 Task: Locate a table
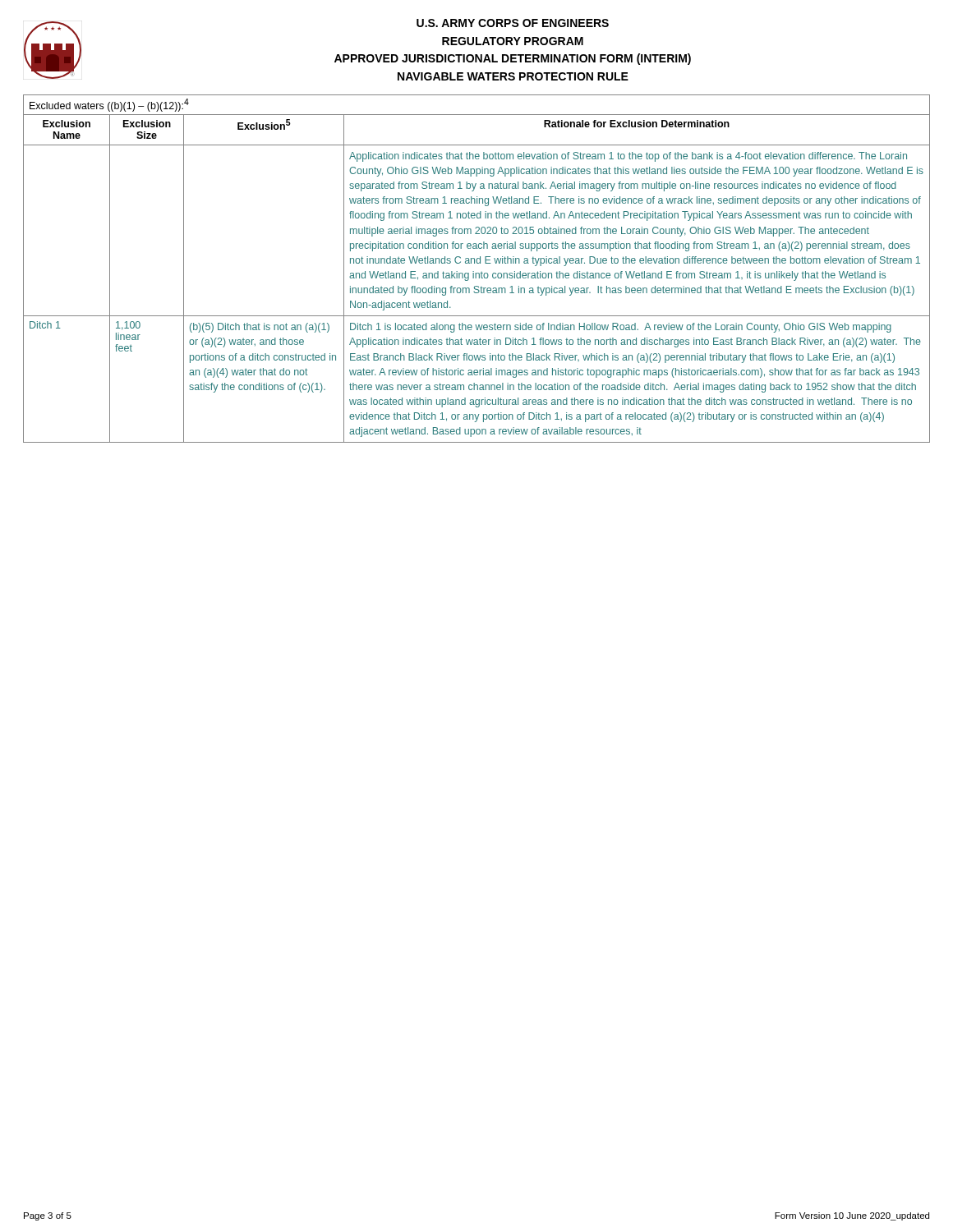[x=476, y=269]
